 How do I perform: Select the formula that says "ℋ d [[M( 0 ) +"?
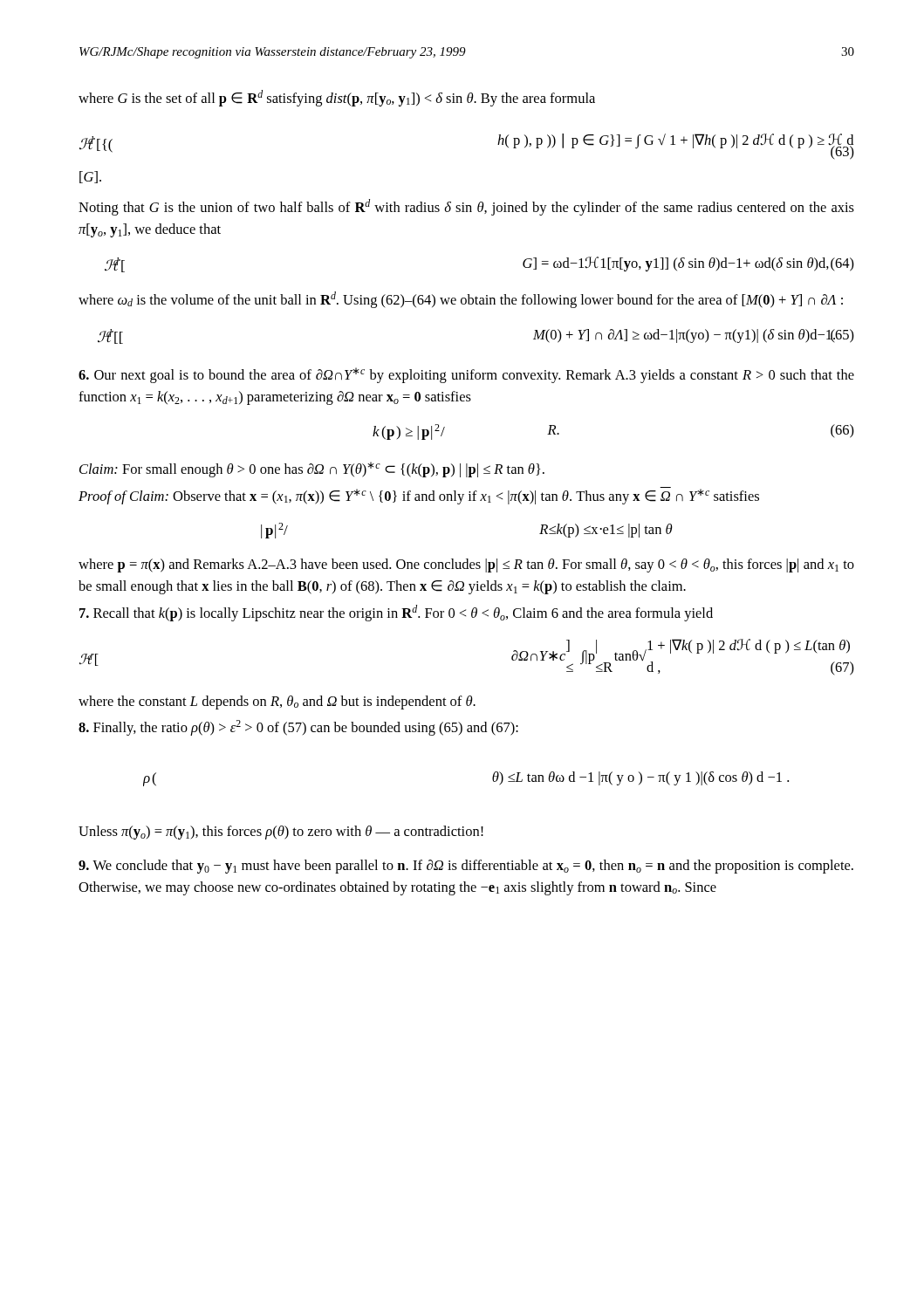point(105,336)
